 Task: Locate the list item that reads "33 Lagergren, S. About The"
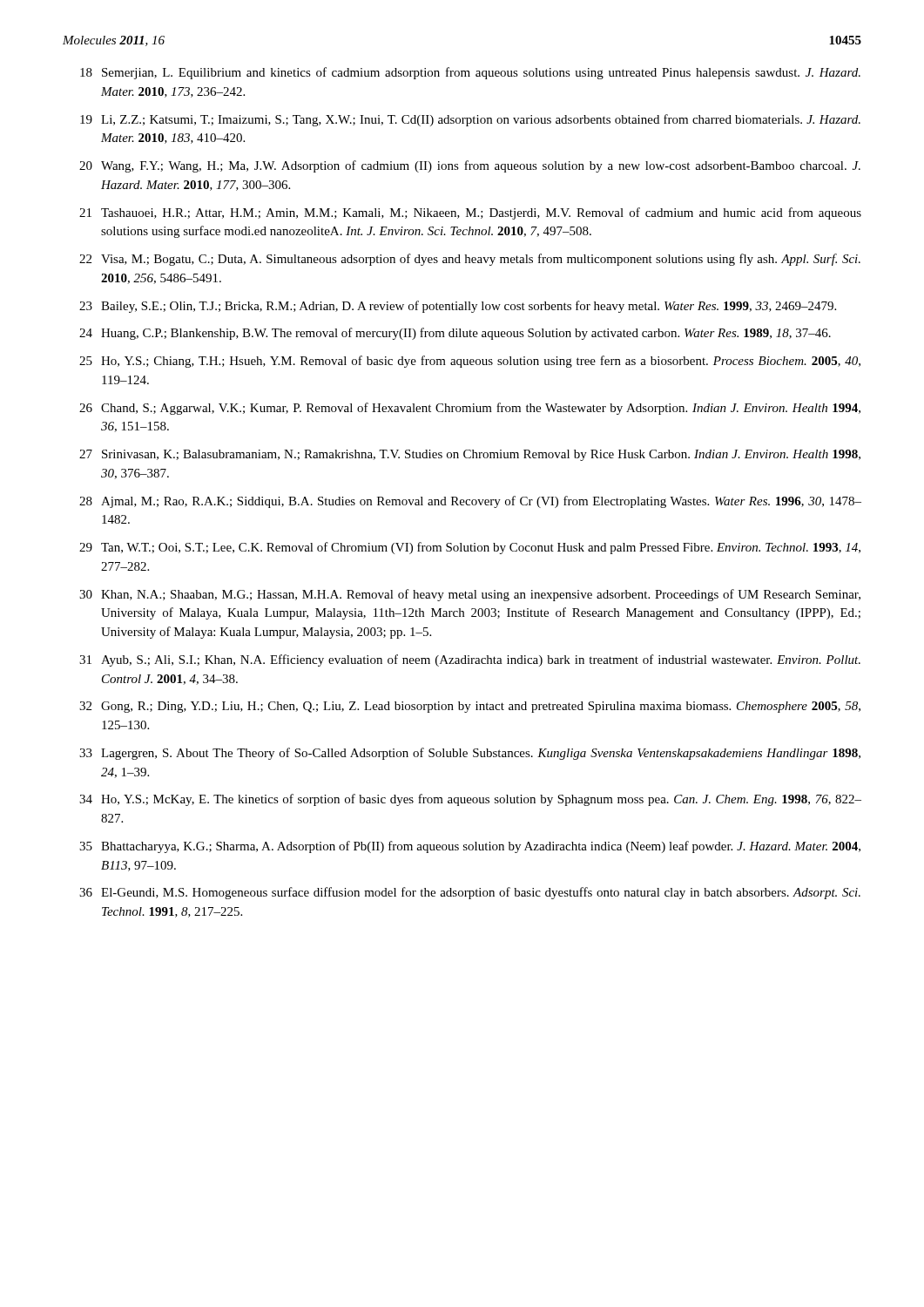(462, 763)
